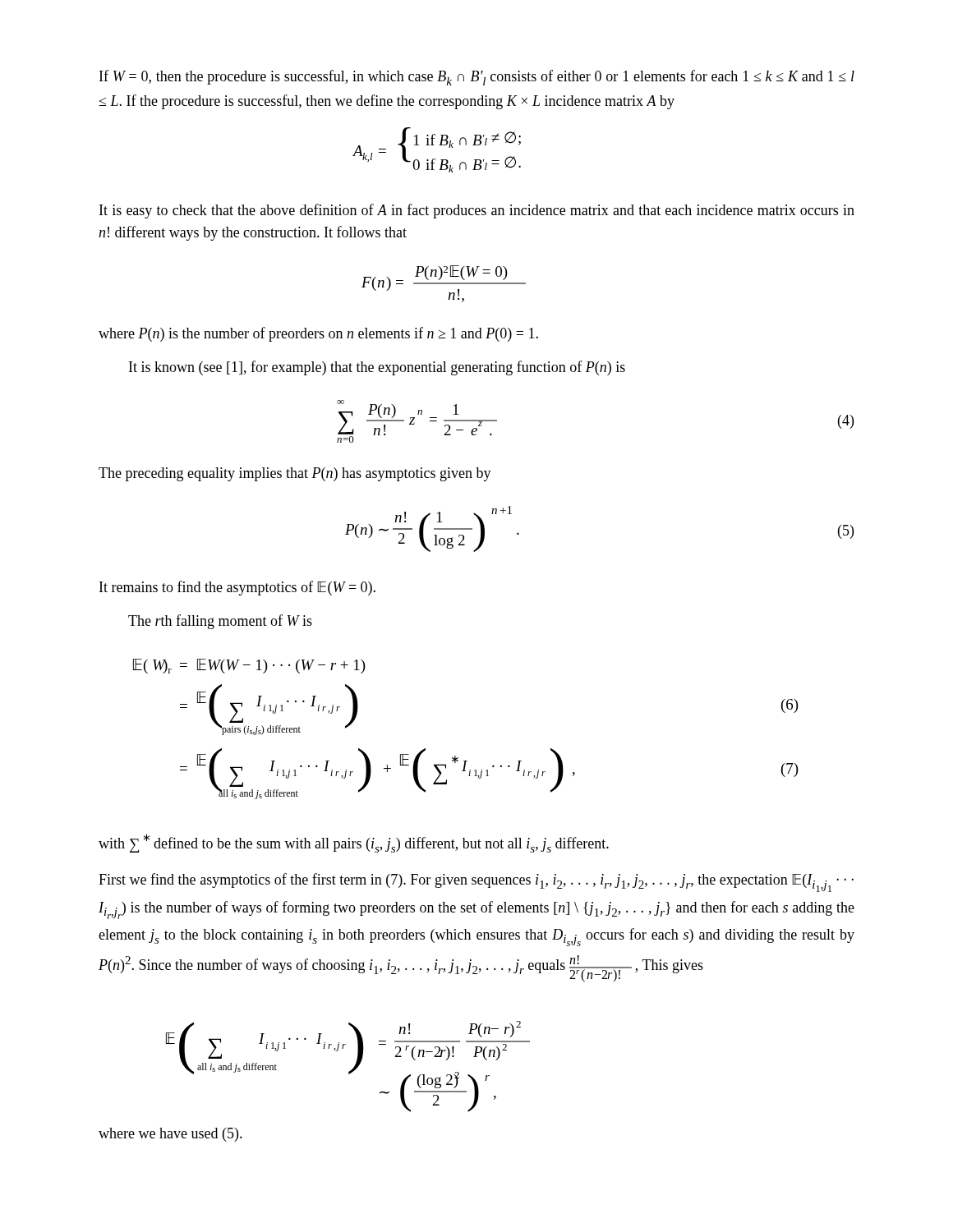Image resolution: width=953 pixels, height=1232 pixels.
Task: Find the block on this page that starts "with ∑∗ defined to"
Action: (354, 844)
